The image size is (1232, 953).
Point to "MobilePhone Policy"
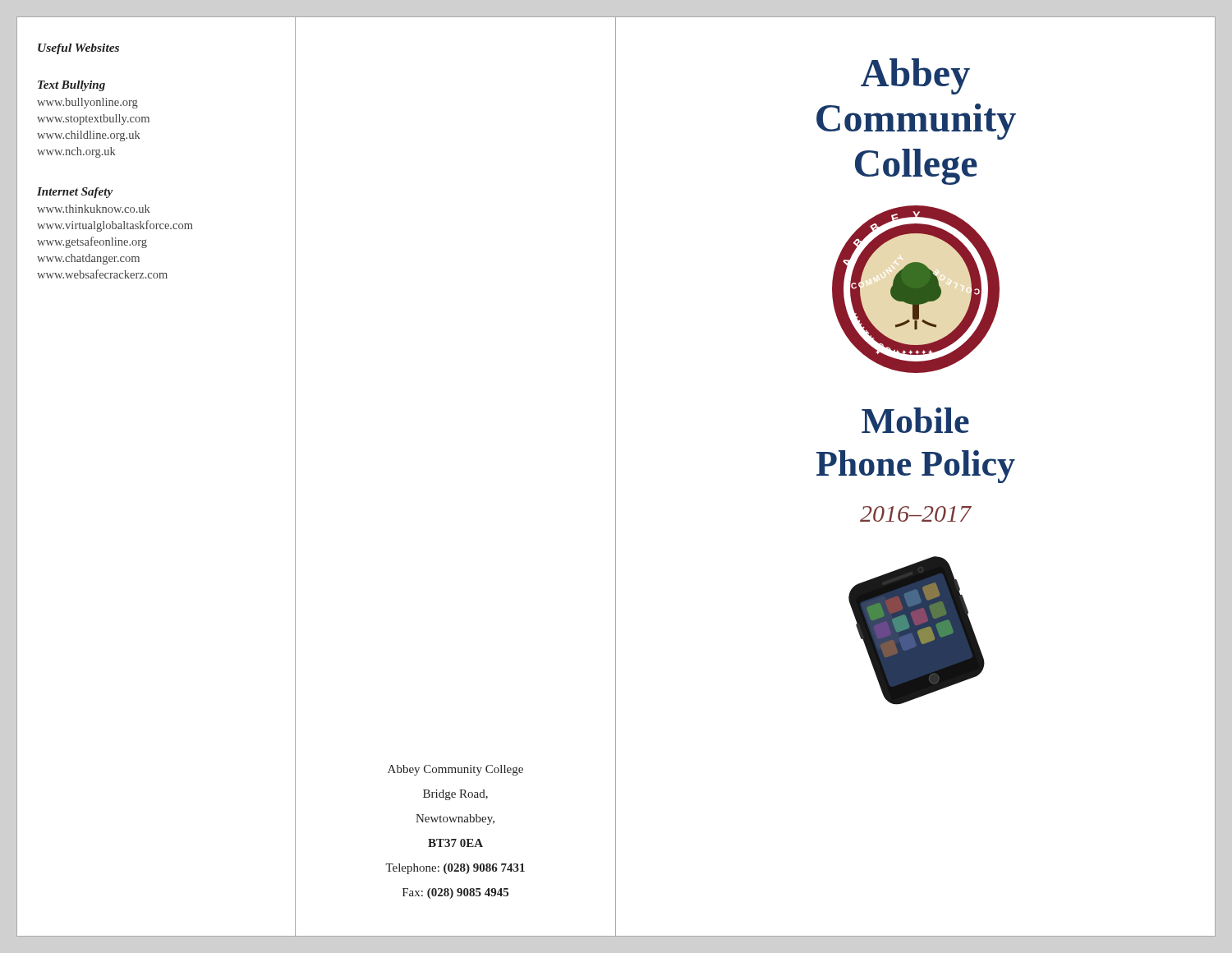tap(915, 442)
